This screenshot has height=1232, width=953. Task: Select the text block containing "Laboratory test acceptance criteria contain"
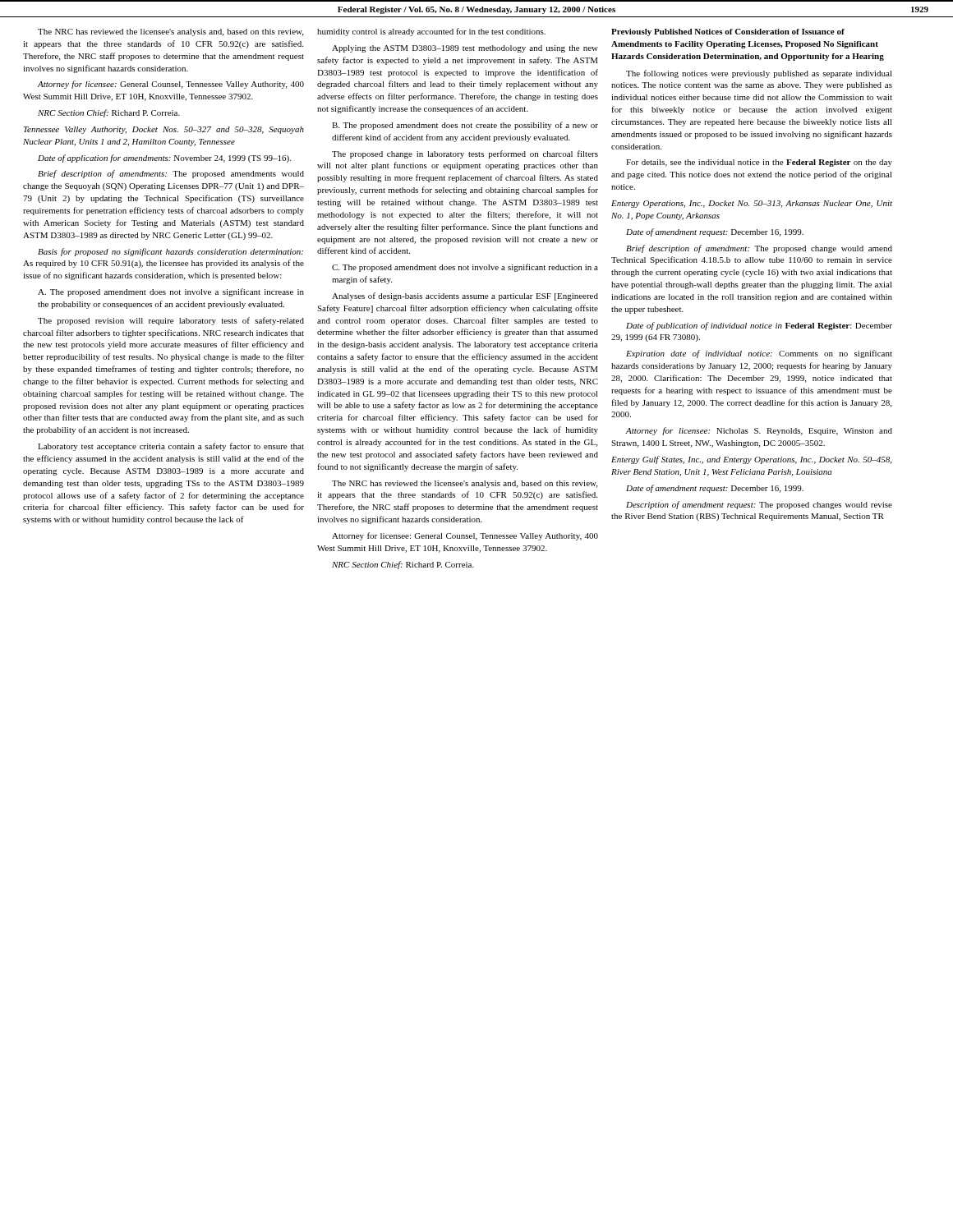[163, 483]
